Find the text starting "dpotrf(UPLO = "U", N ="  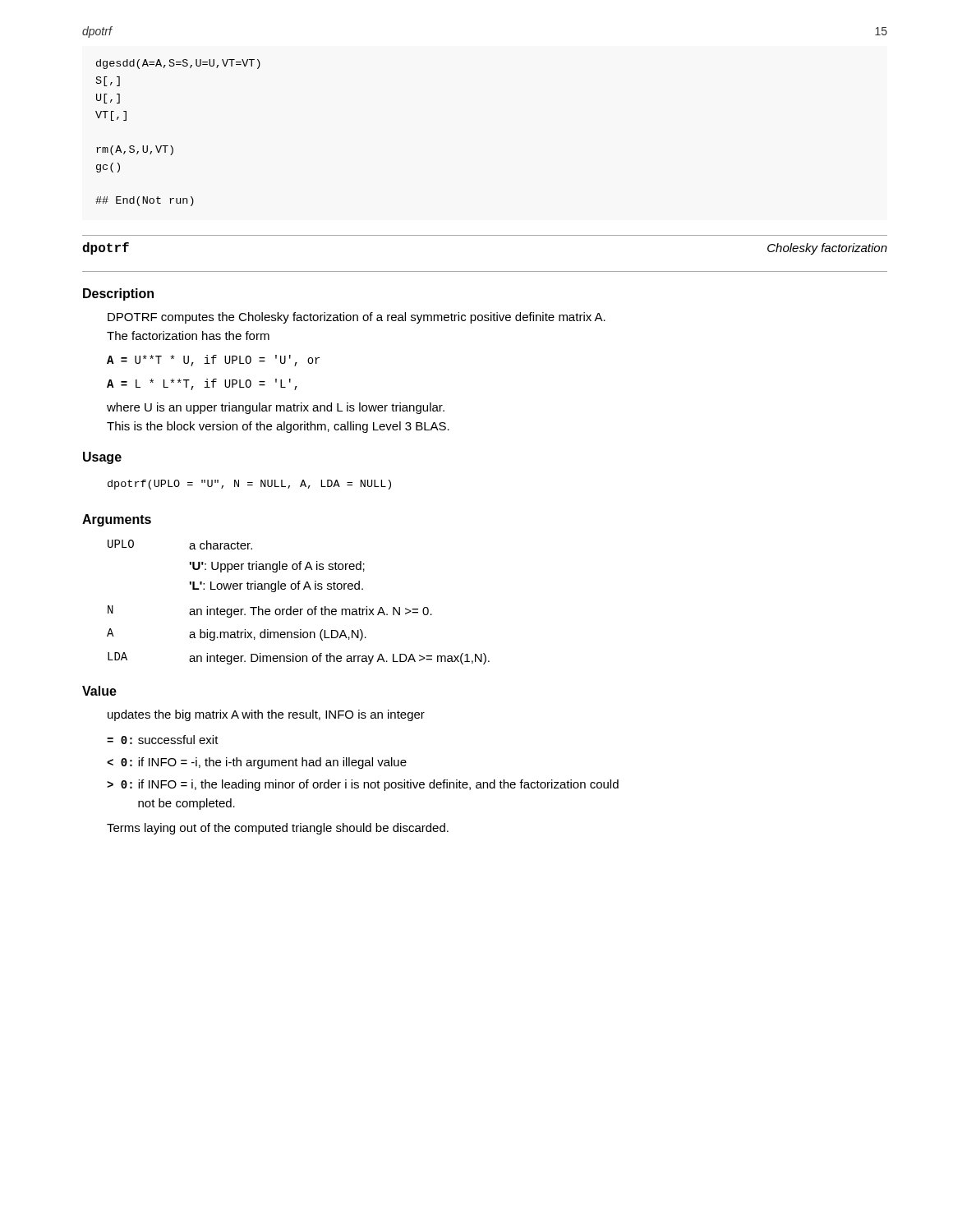pos(250,484)
